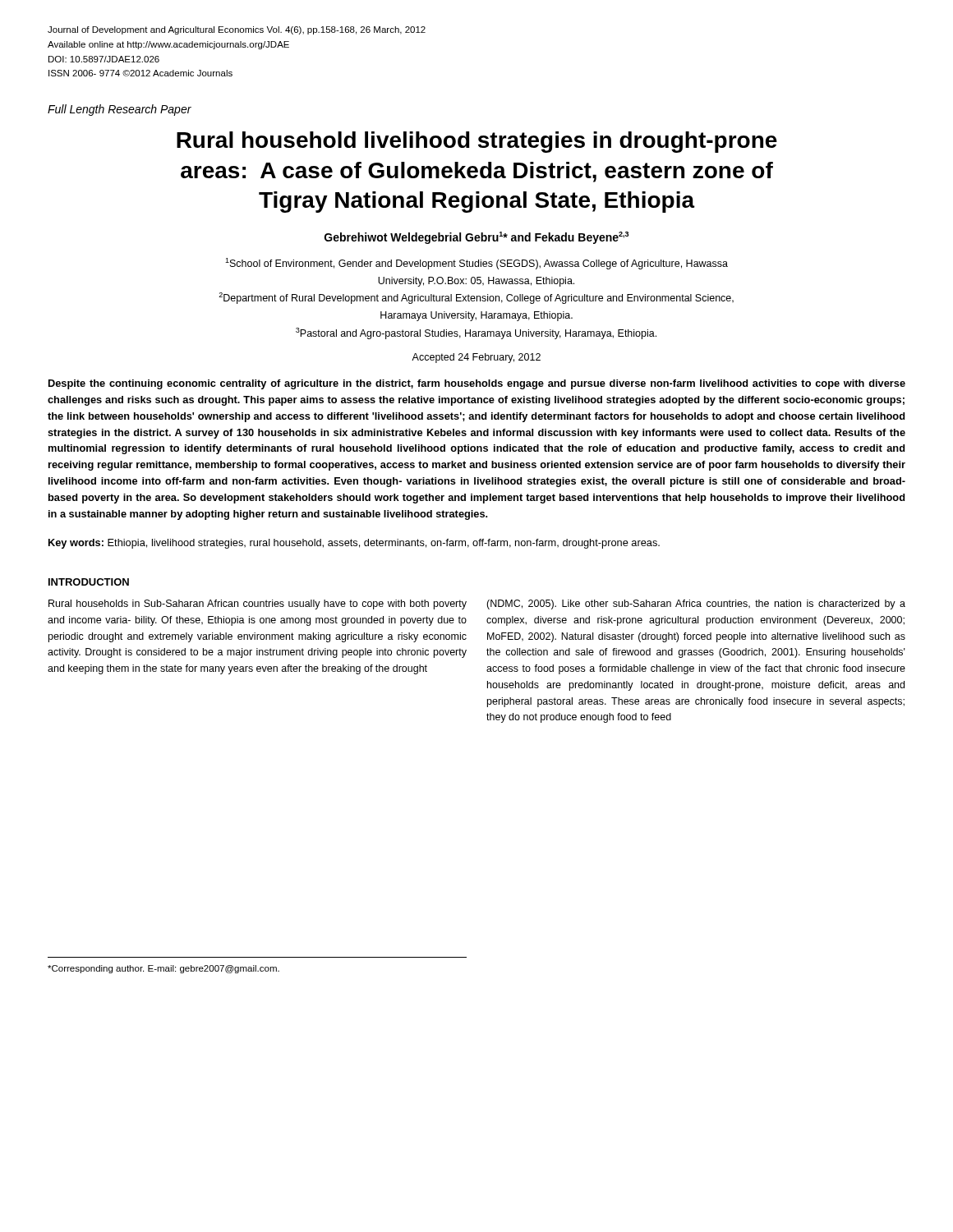This screenshot has height=1232, width=953.
Task: Locate the footnote with the text "Corresponding author. E-mail: gebre2007@gmail.com."
Action: (164, 968)
